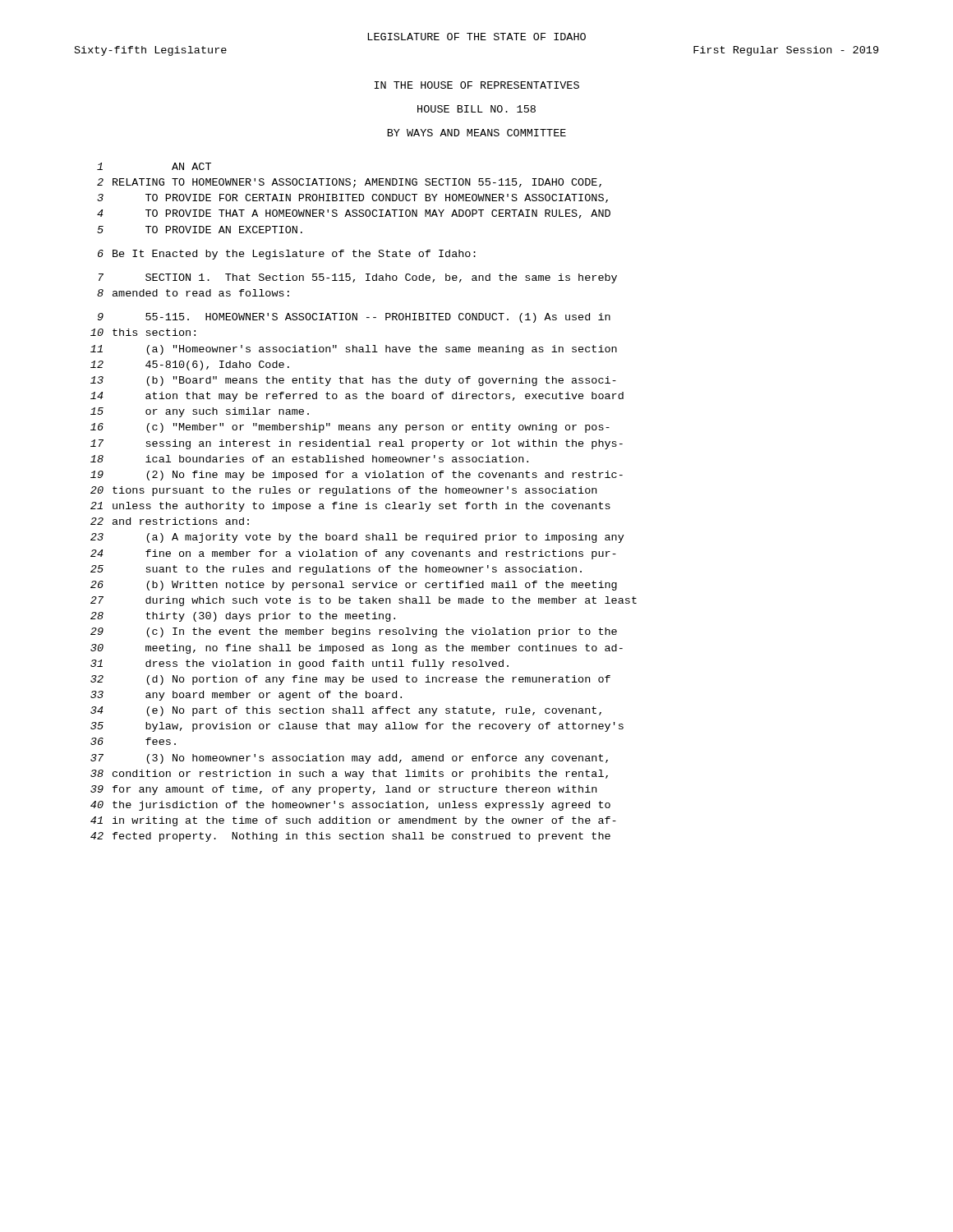This screenshot has height=1232, width=953.
Task: Point to the text block starting "HOUSE BILL NO. 158"
Action: [476, 110]
